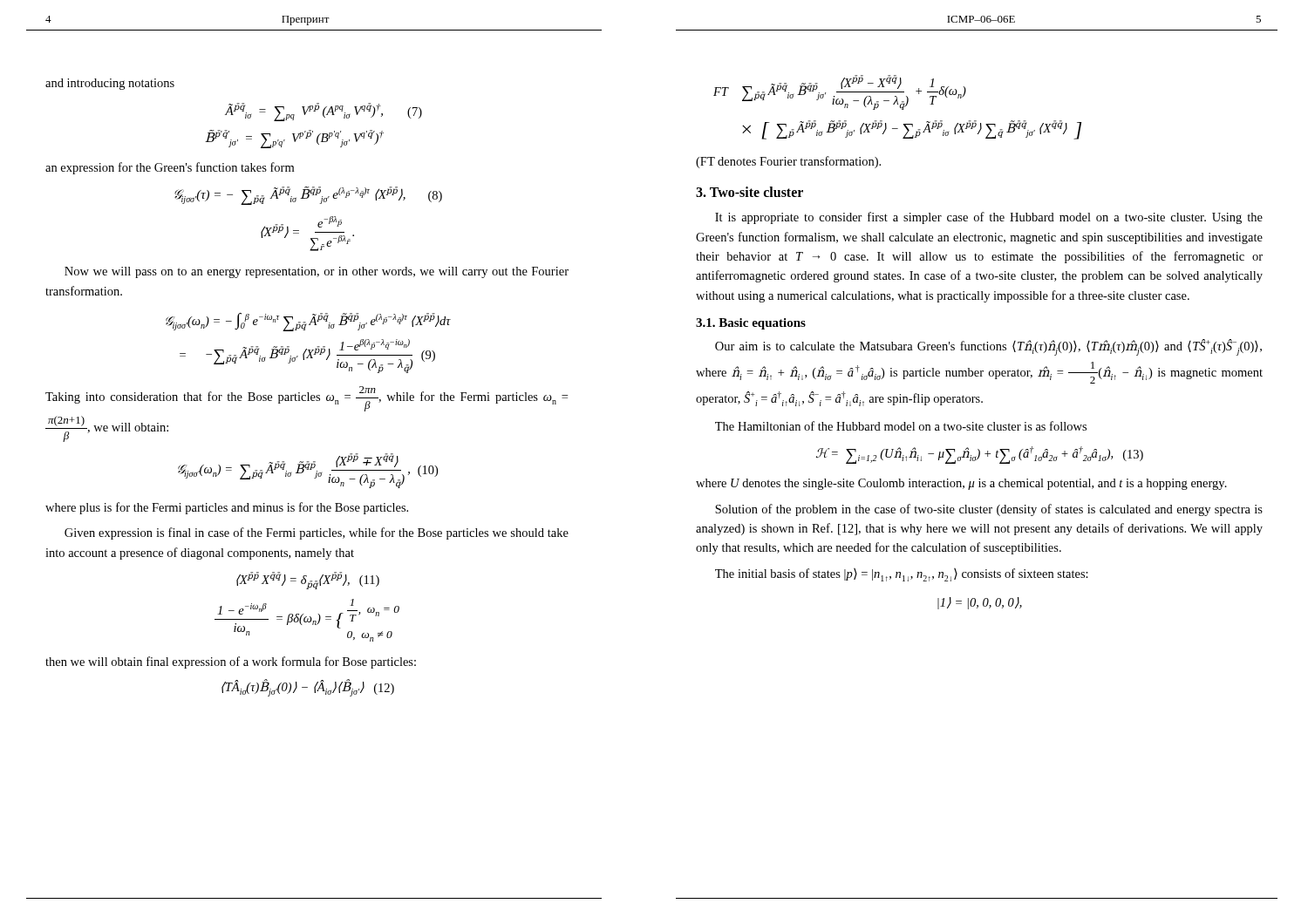Find the element starting "|1⟩ = |0,"
The image size is (1308, 924).
(979, 603)
